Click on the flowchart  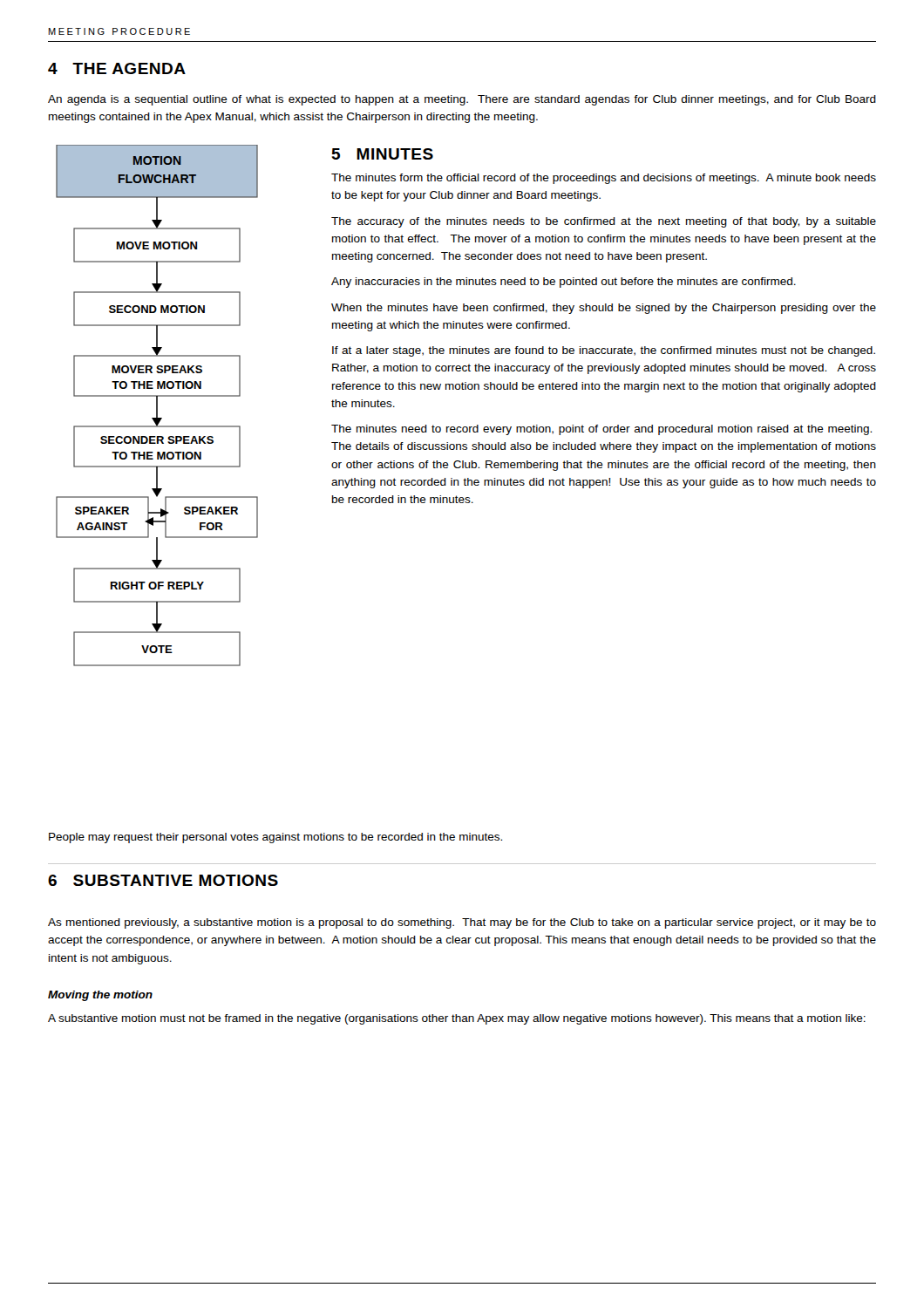point(174,485)
